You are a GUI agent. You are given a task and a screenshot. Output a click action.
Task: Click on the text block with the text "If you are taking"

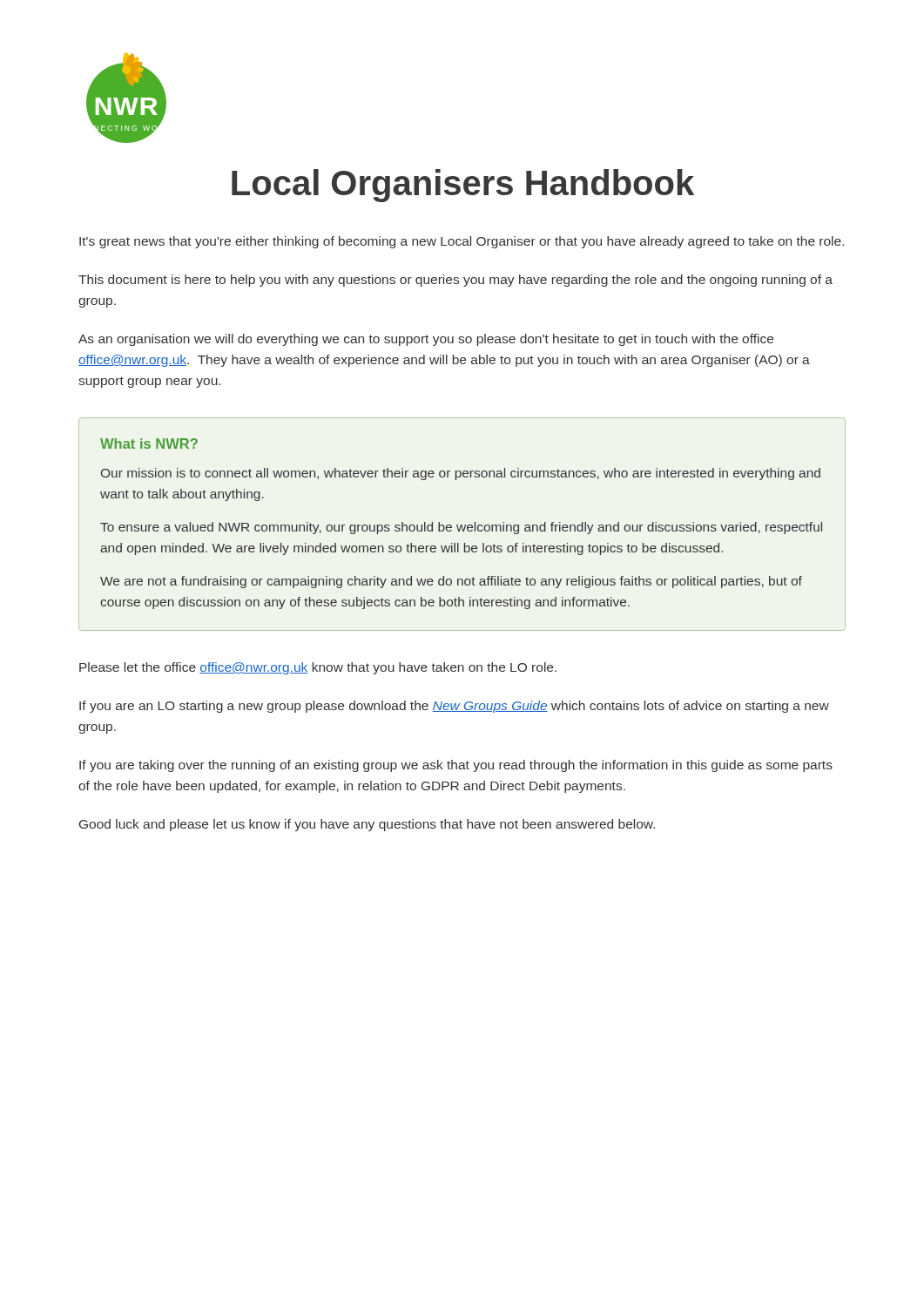(455, 775)
